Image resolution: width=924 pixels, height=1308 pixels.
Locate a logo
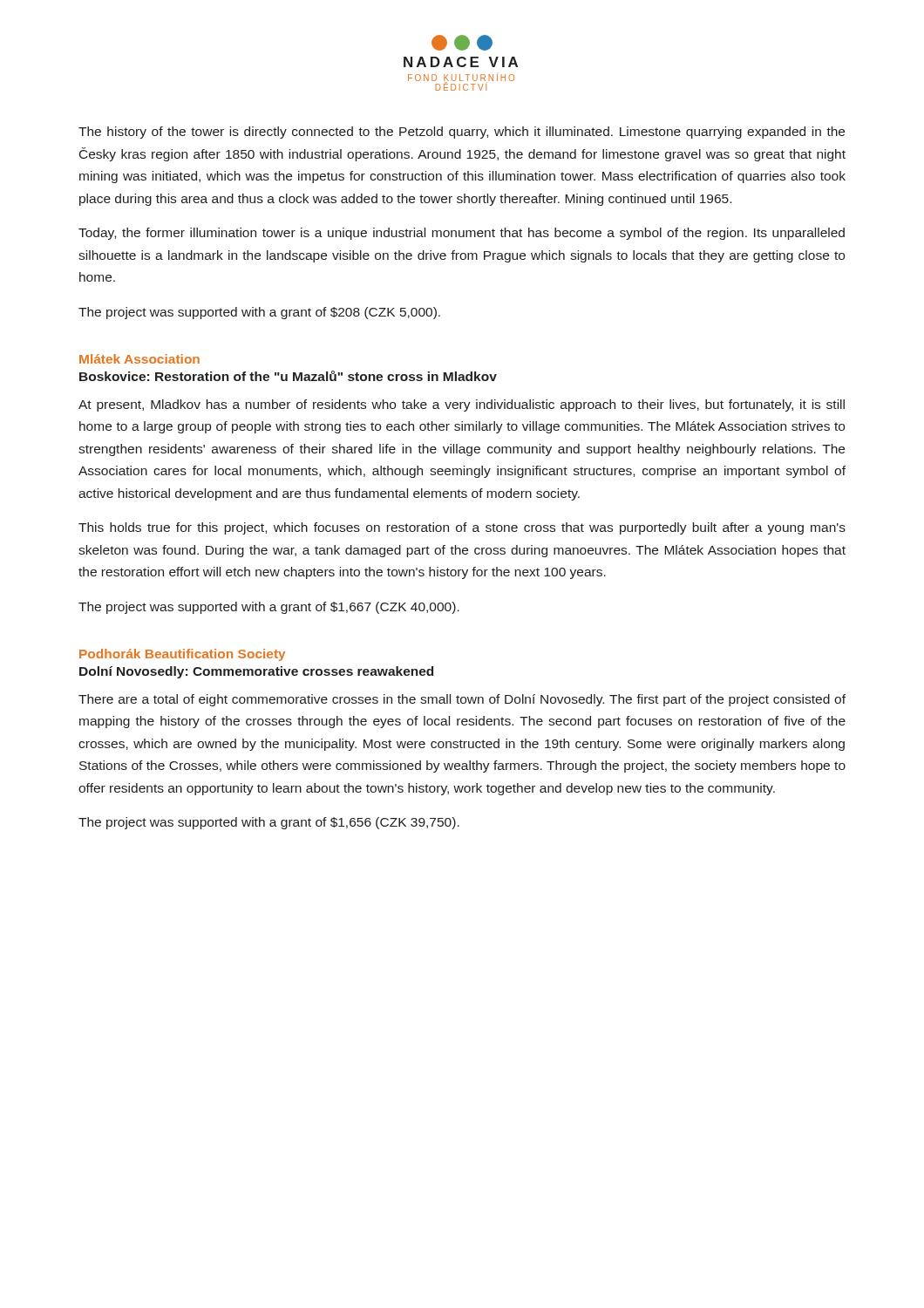[462, 64]
